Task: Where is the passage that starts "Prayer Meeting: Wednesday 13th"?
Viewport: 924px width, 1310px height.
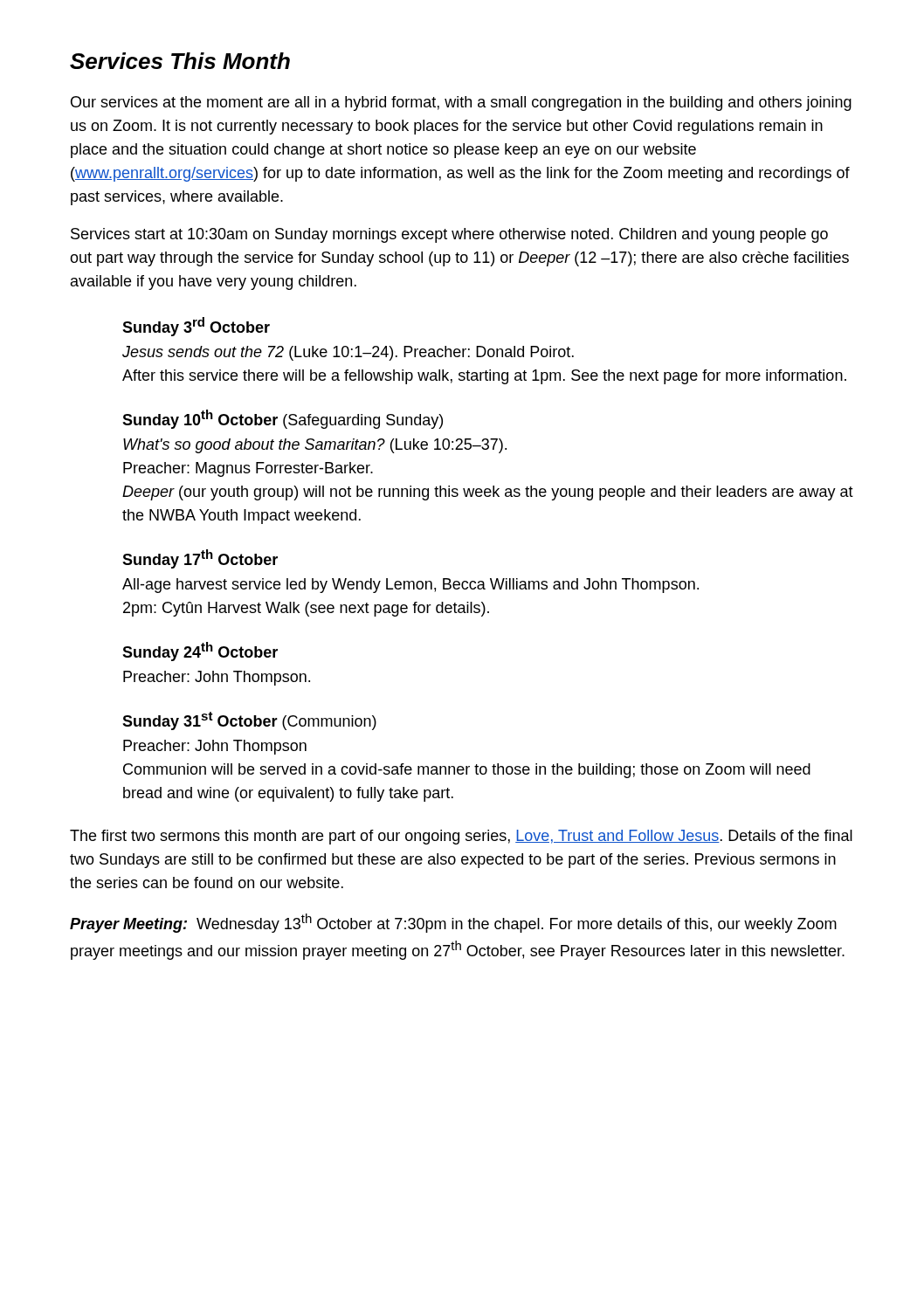Action: coord(458,935)
